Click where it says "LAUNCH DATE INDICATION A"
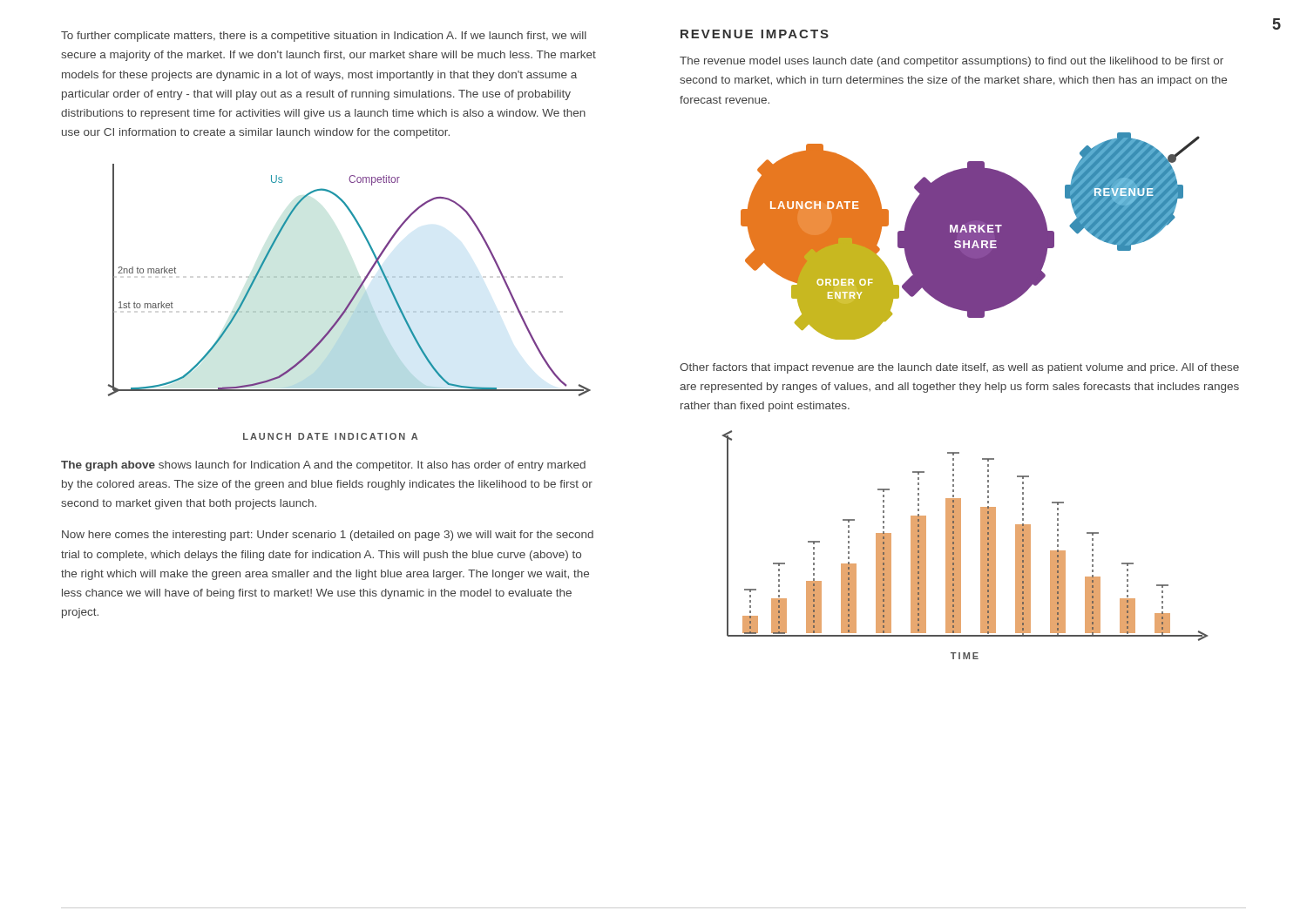The width and height of the screenshot is (1307, 924). click(x=331, y=436)
